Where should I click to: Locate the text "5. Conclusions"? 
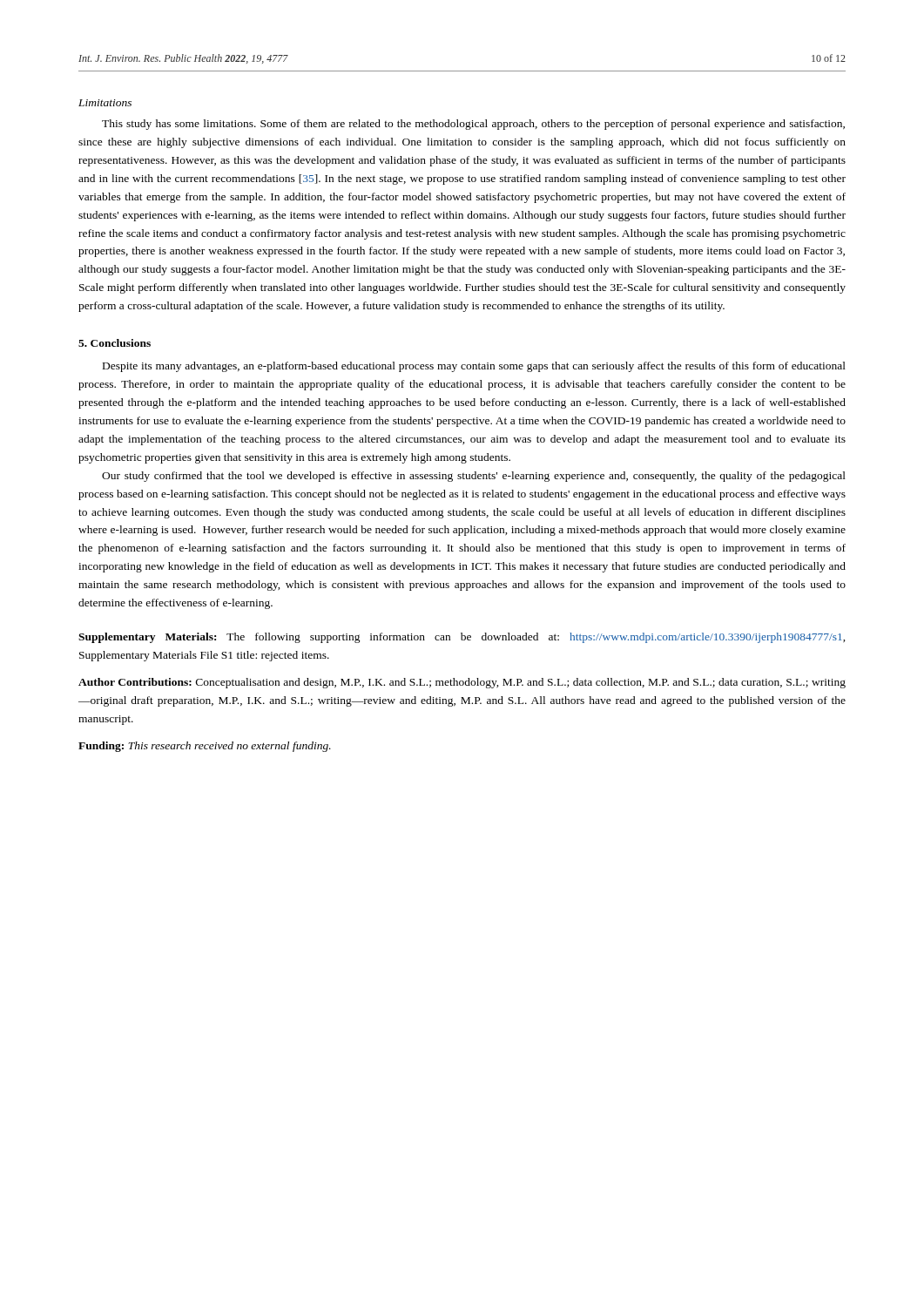coord(115,343)
